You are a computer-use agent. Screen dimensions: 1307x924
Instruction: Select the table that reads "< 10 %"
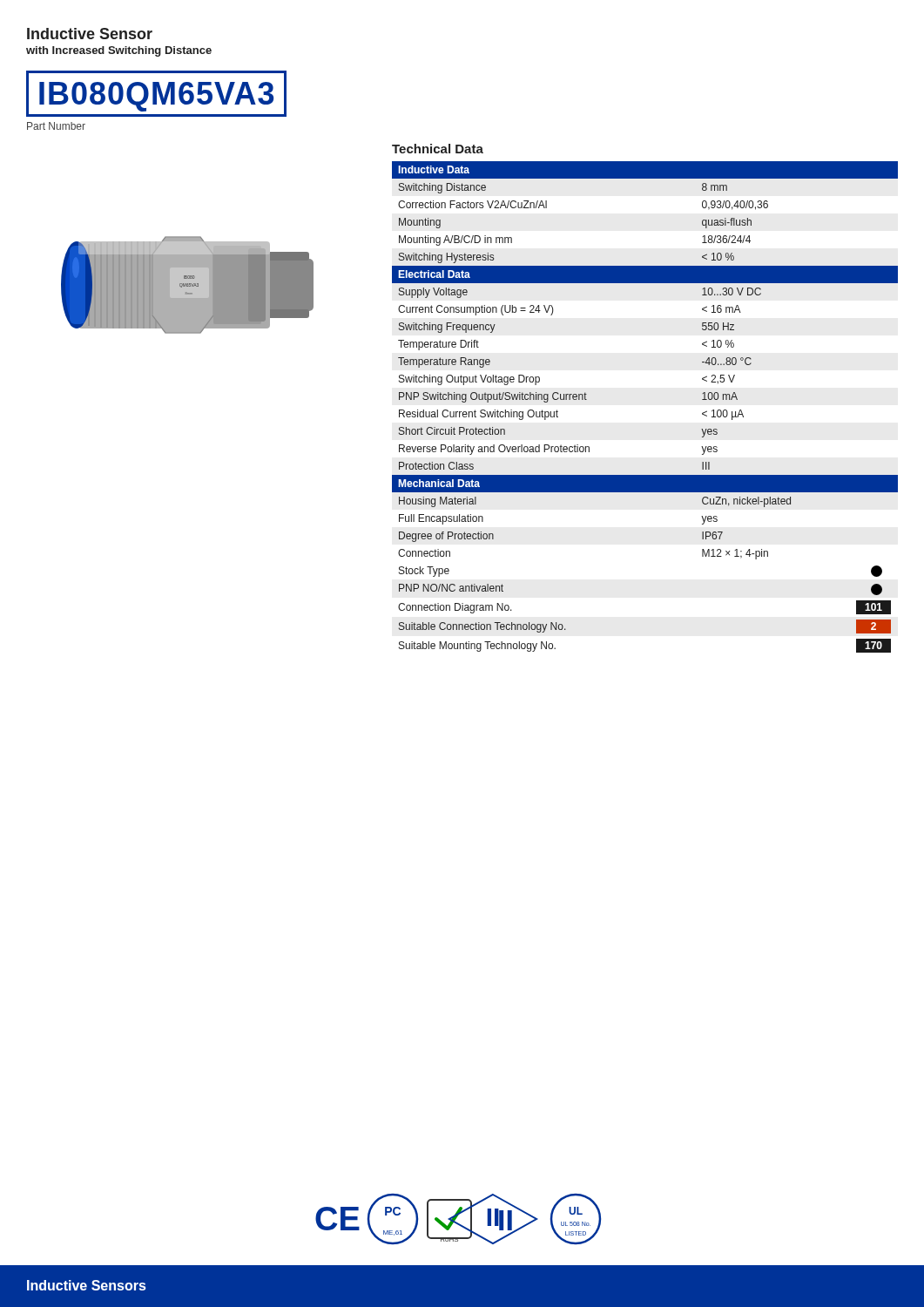click(x=645, y=408)
